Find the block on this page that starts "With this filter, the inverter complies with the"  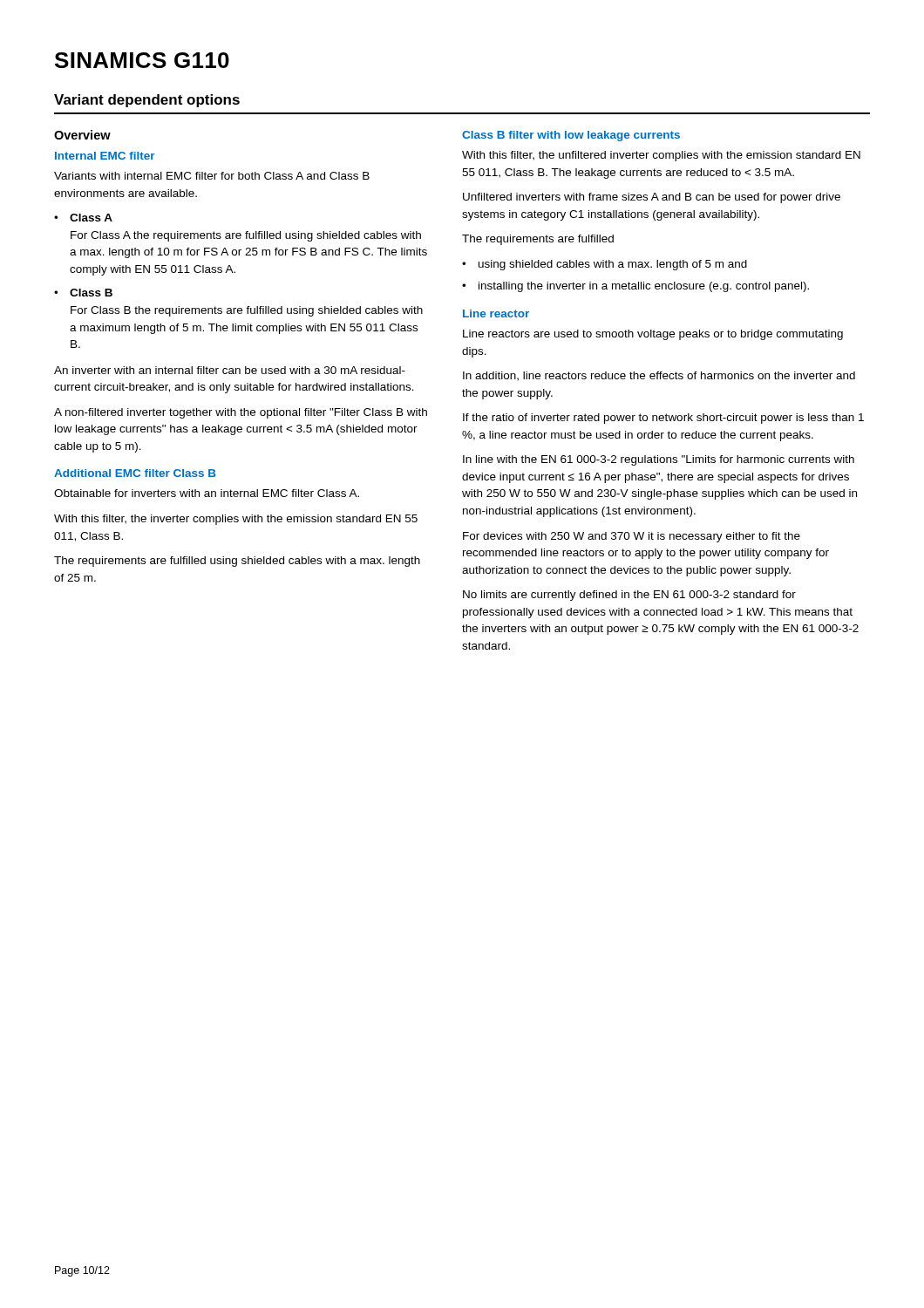pyautogui.click(x=236, y=527)
